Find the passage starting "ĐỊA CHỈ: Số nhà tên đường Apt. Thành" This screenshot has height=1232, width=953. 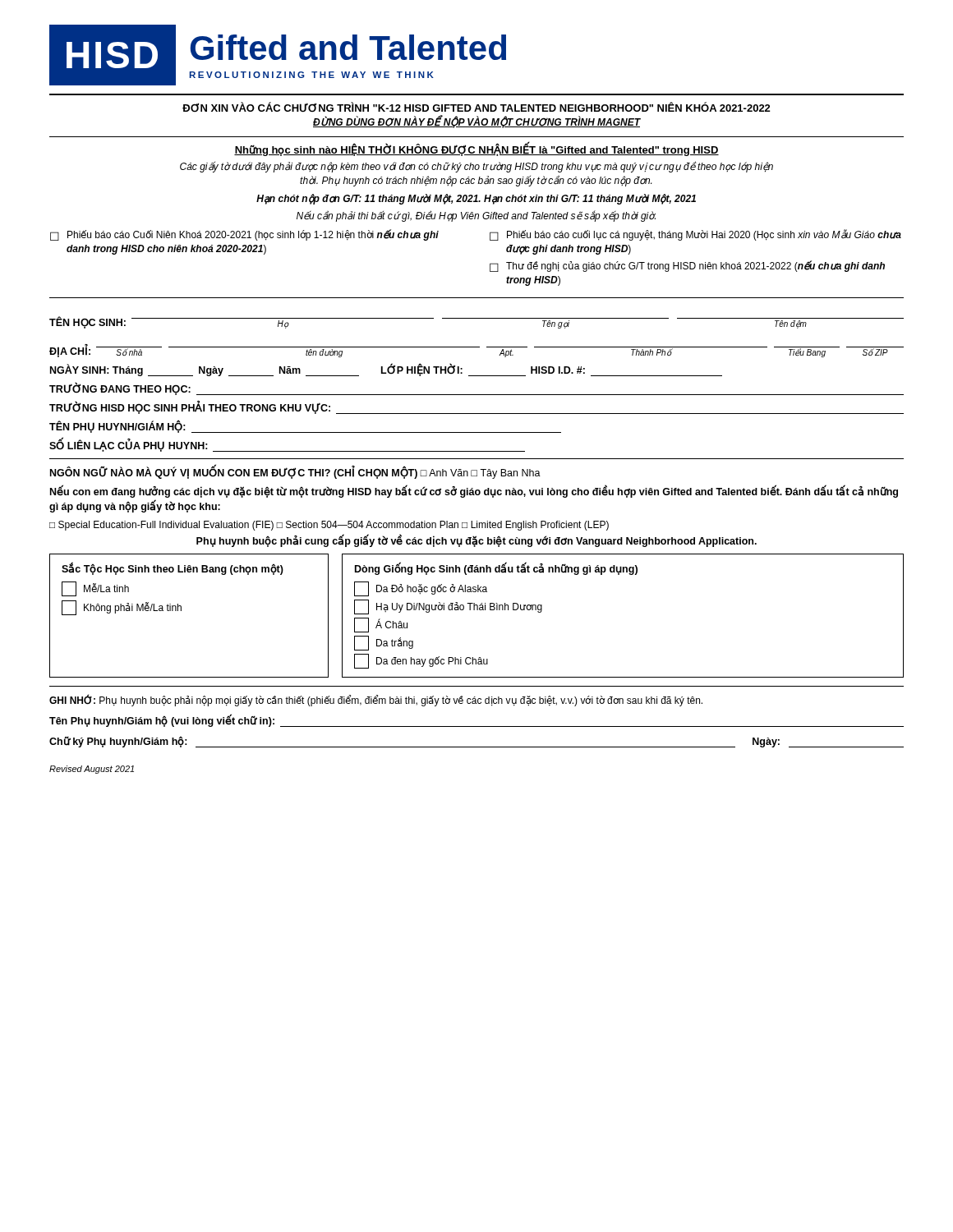(x=476, y=345)
